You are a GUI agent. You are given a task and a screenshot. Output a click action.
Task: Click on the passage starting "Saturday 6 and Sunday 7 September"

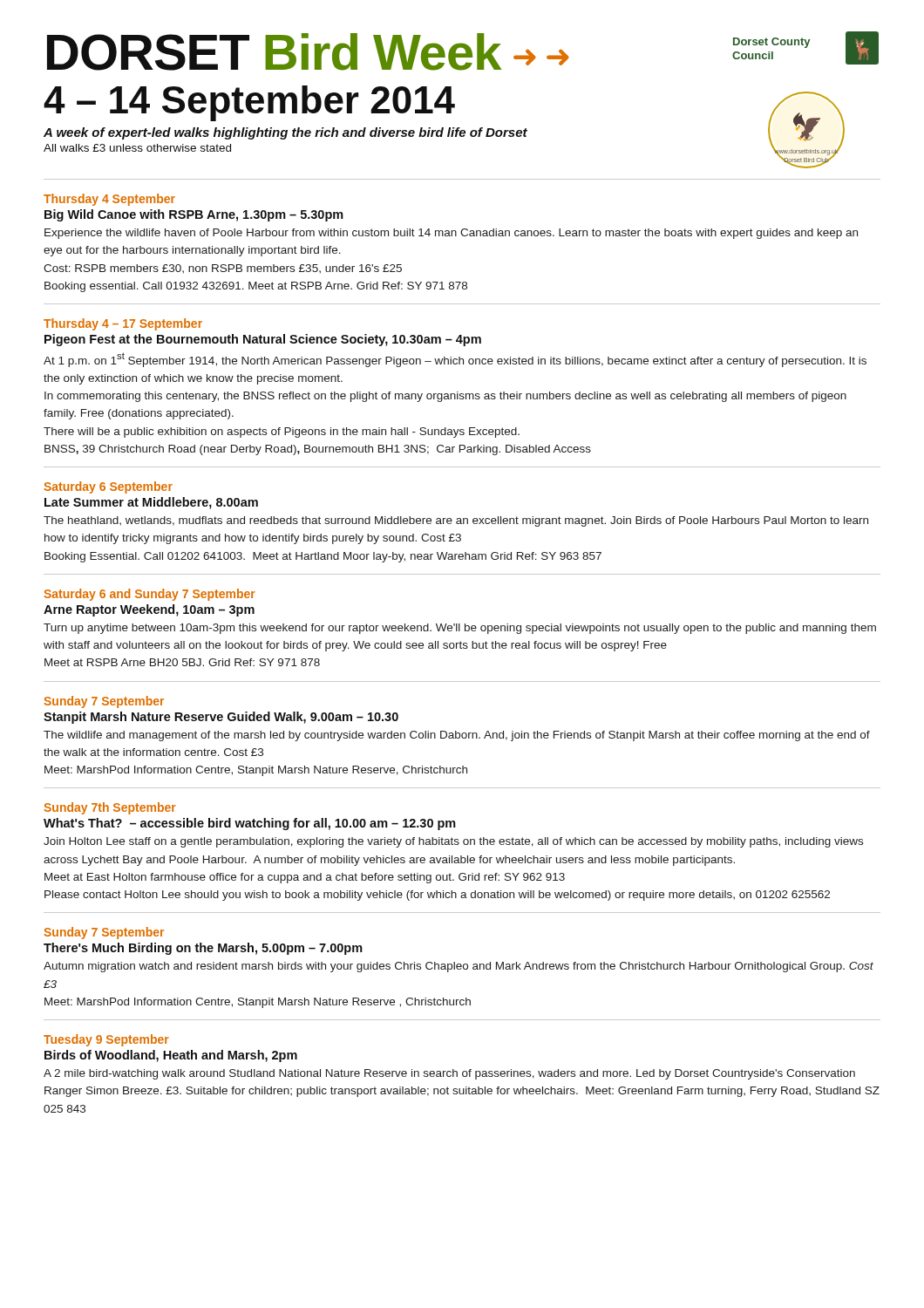click(149, 595)
